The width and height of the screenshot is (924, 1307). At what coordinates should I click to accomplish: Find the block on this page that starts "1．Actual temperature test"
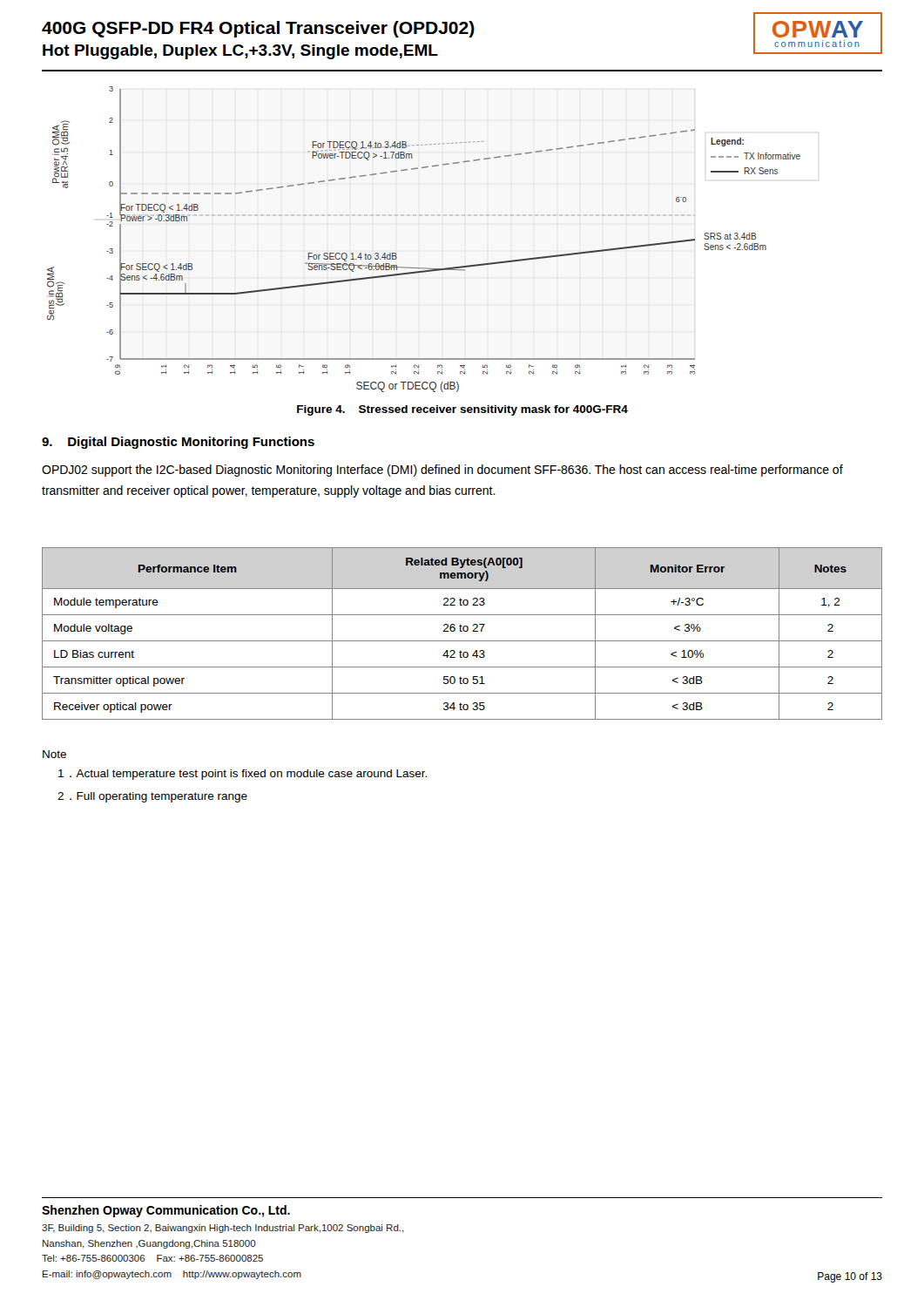tap(243, 773)
